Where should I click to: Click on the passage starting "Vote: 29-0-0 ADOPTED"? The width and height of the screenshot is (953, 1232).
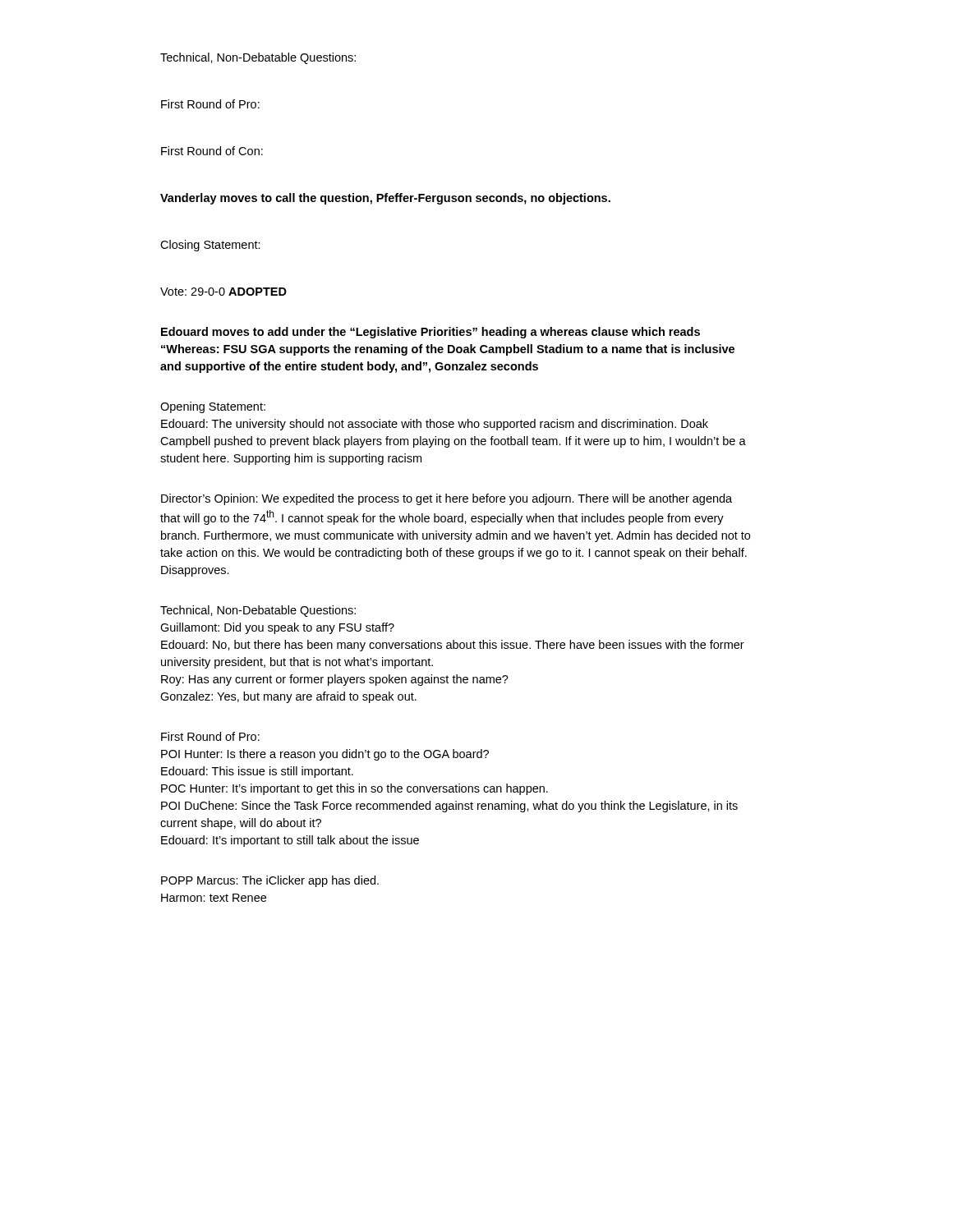pyautogui.click(x=223, y=292)
